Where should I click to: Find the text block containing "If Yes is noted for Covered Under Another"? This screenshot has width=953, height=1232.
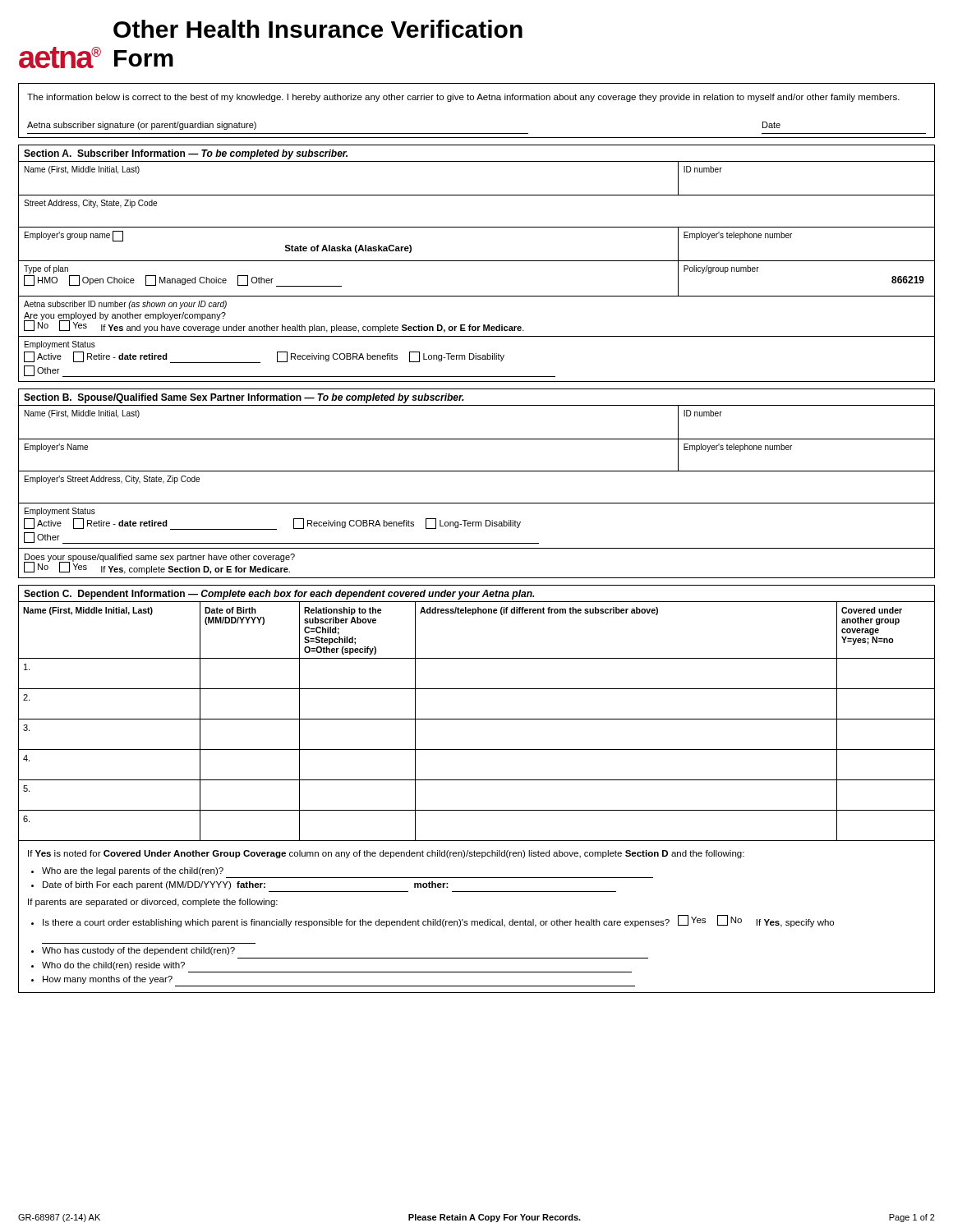coord(476,917)
